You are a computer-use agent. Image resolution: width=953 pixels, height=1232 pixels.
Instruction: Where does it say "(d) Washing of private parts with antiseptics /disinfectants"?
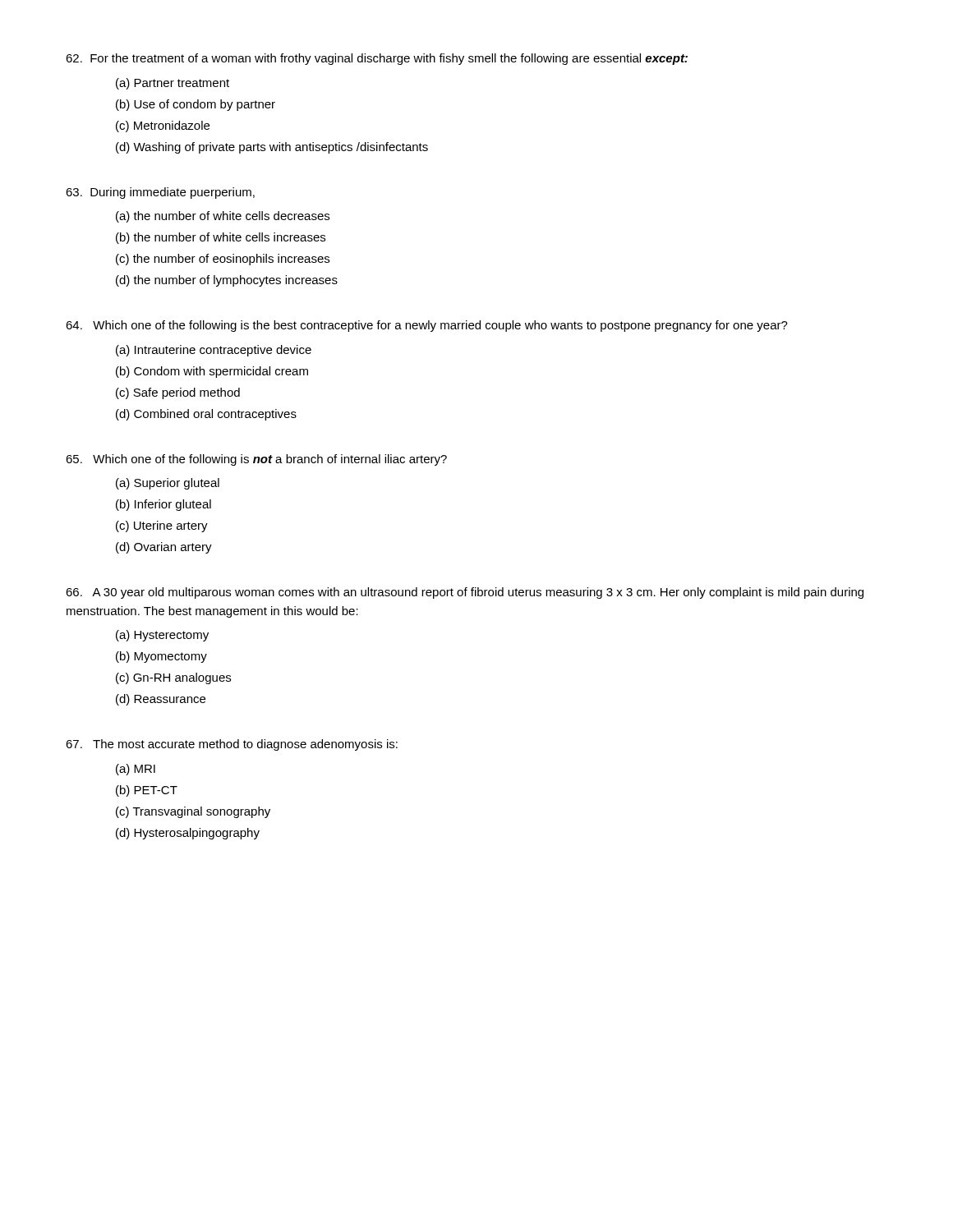point(272,146)
